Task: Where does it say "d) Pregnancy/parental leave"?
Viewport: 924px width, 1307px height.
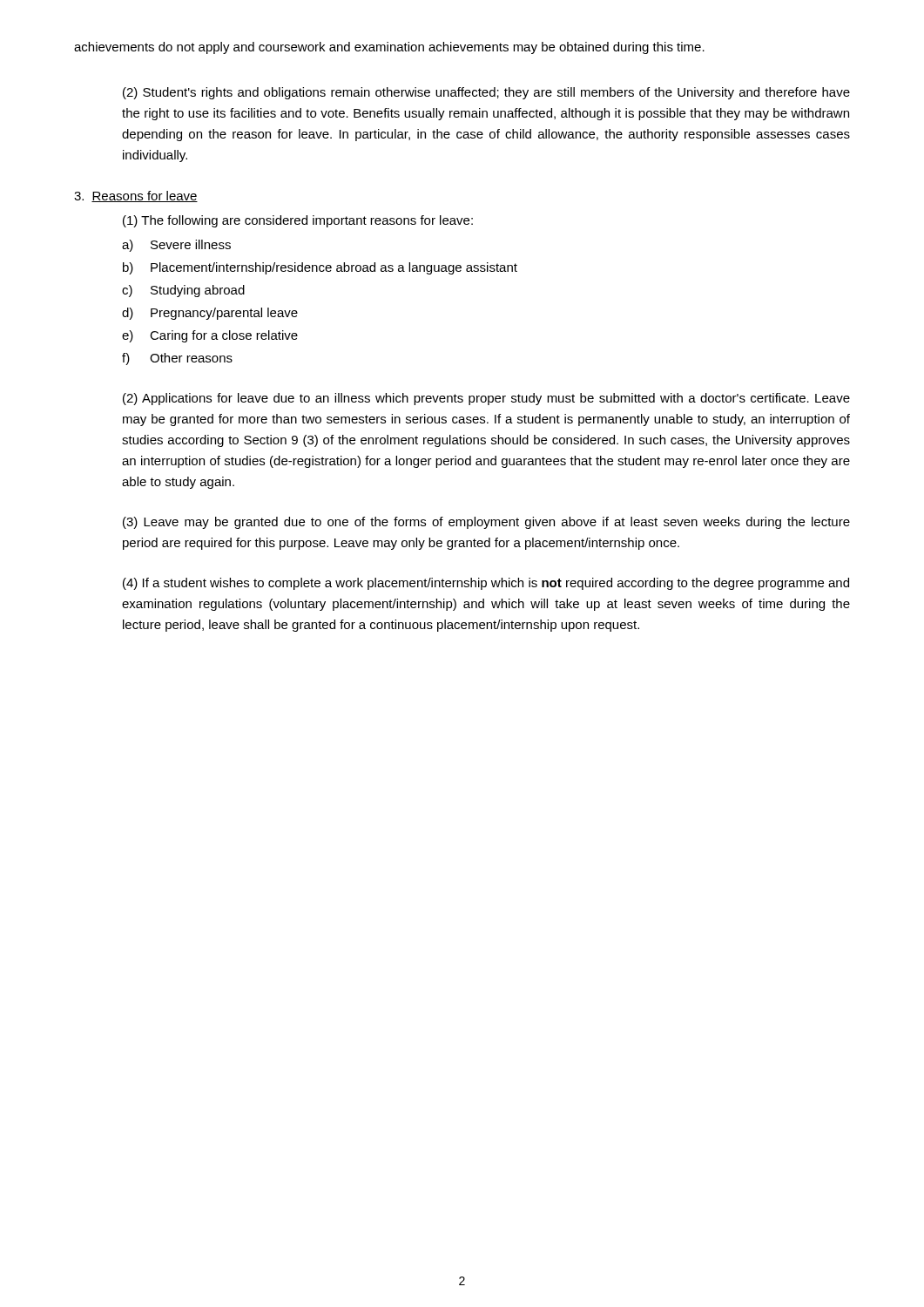Action: pyautogui.click(x=210, y=313)
